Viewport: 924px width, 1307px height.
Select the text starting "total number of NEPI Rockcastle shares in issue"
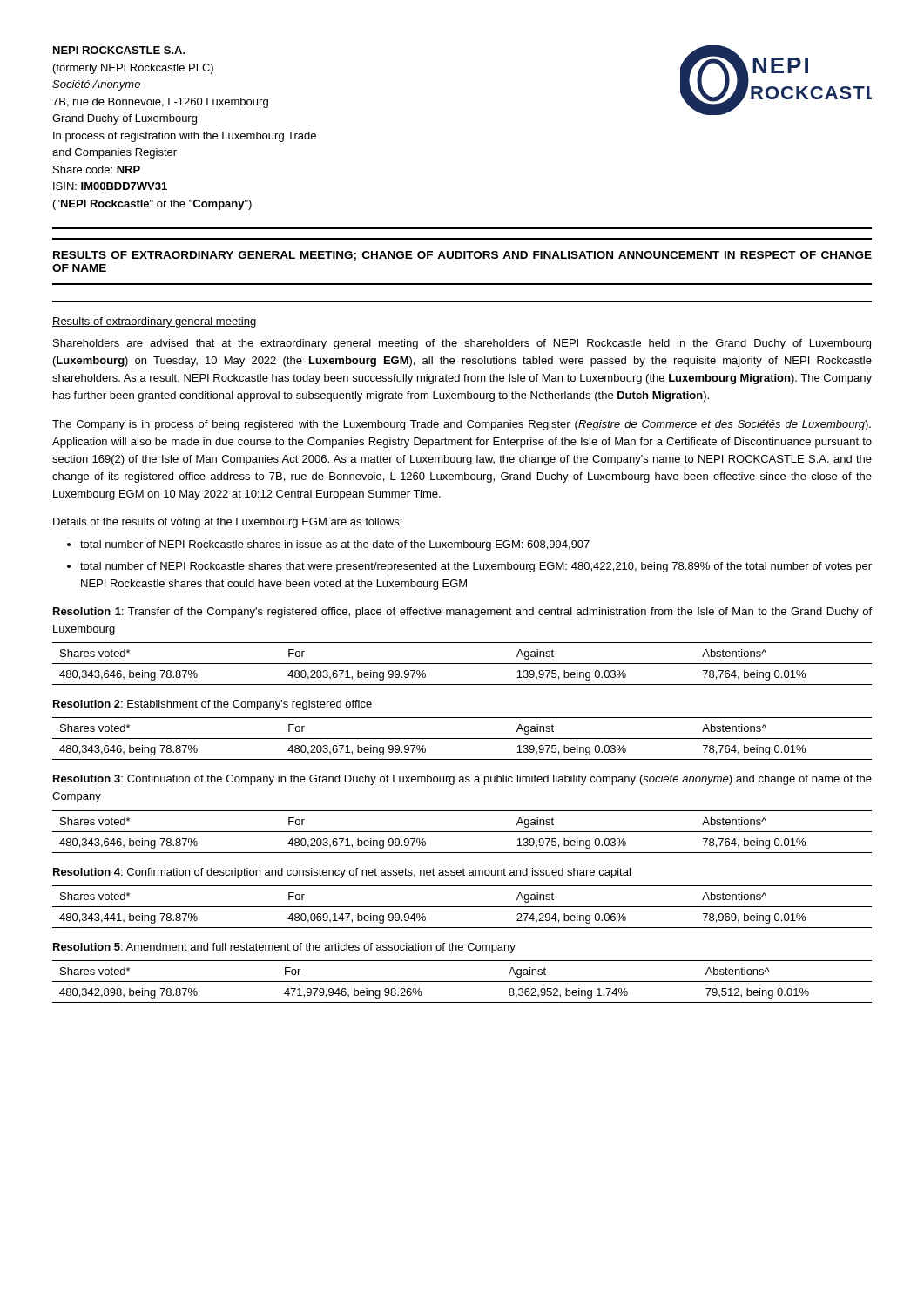coord(335,544)
